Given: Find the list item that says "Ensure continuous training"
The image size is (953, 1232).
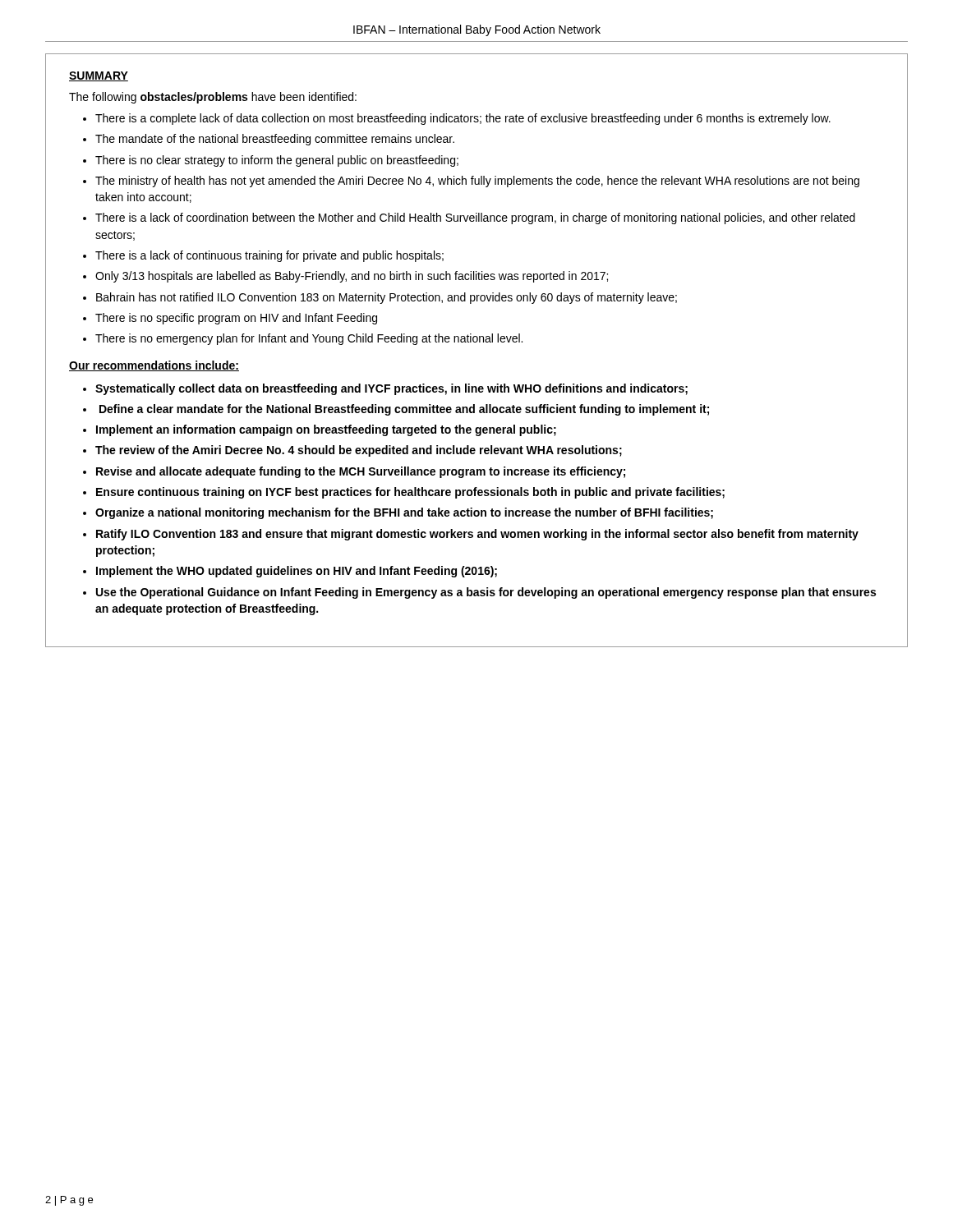Looking at the screenshot, I should [410, 492].
